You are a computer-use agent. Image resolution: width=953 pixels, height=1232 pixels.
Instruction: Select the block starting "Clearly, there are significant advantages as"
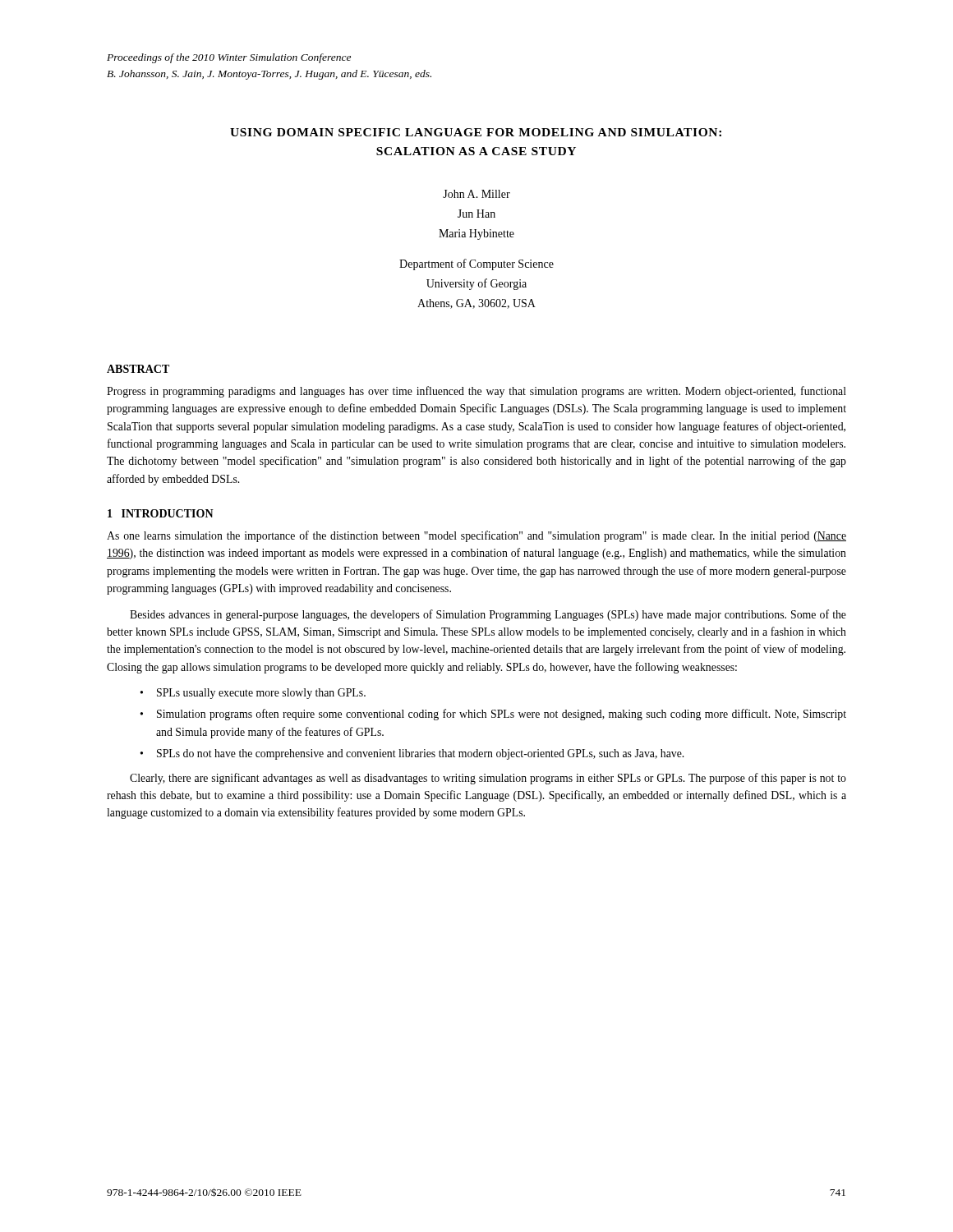point(476,795)
